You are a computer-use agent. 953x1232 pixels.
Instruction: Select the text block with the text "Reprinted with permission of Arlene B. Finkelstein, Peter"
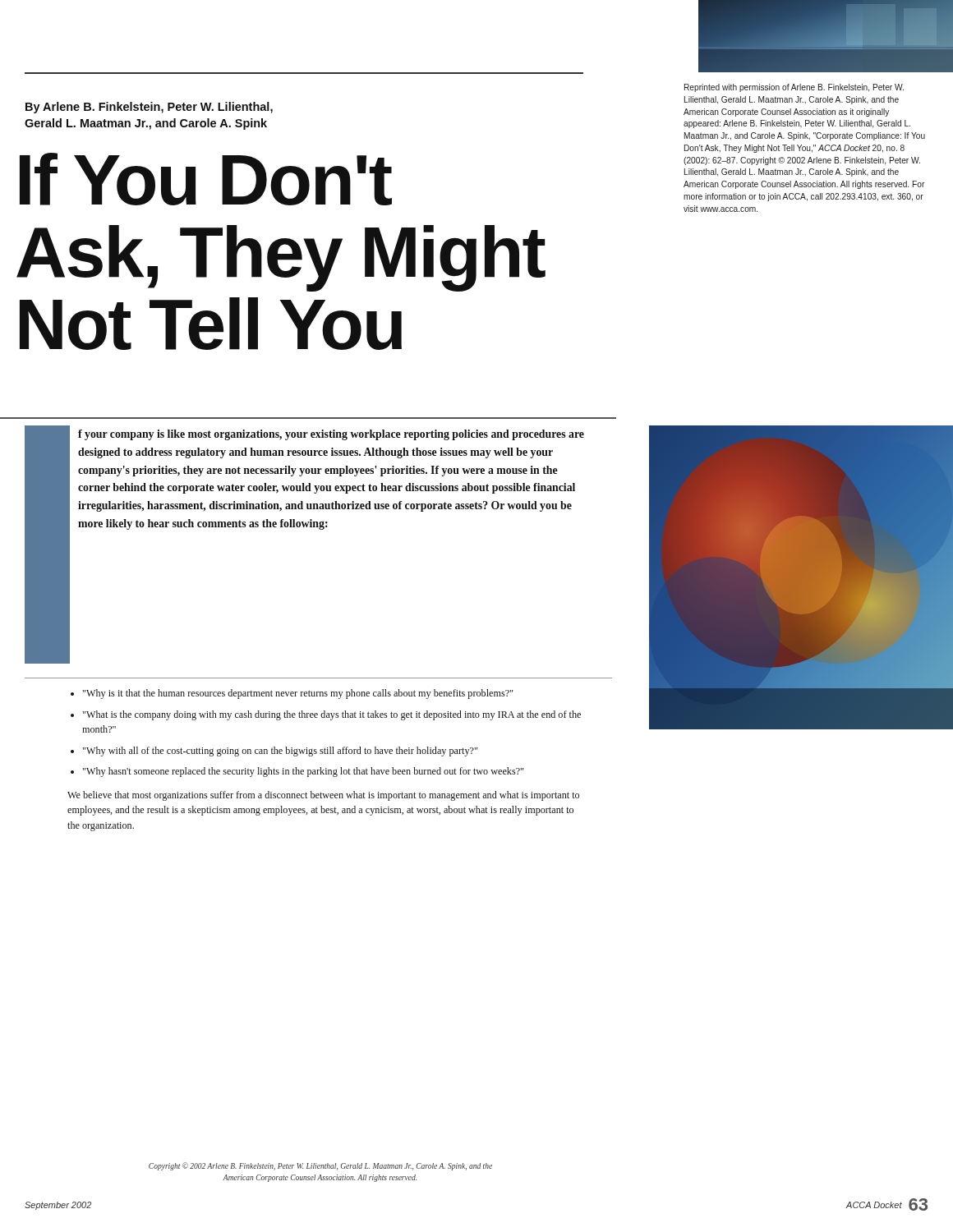coord(804,148)
